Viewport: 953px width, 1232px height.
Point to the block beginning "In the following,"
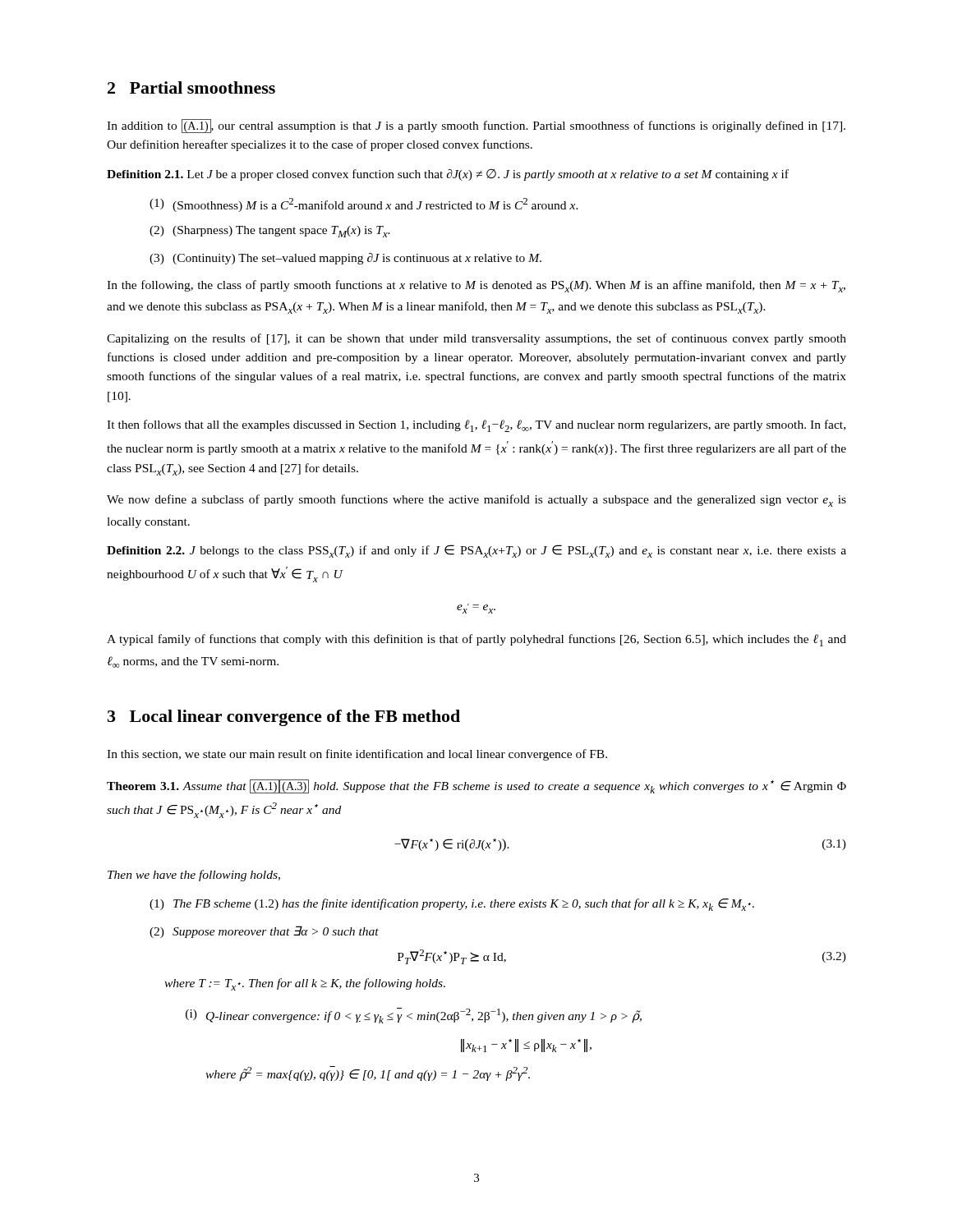point(476,297)
